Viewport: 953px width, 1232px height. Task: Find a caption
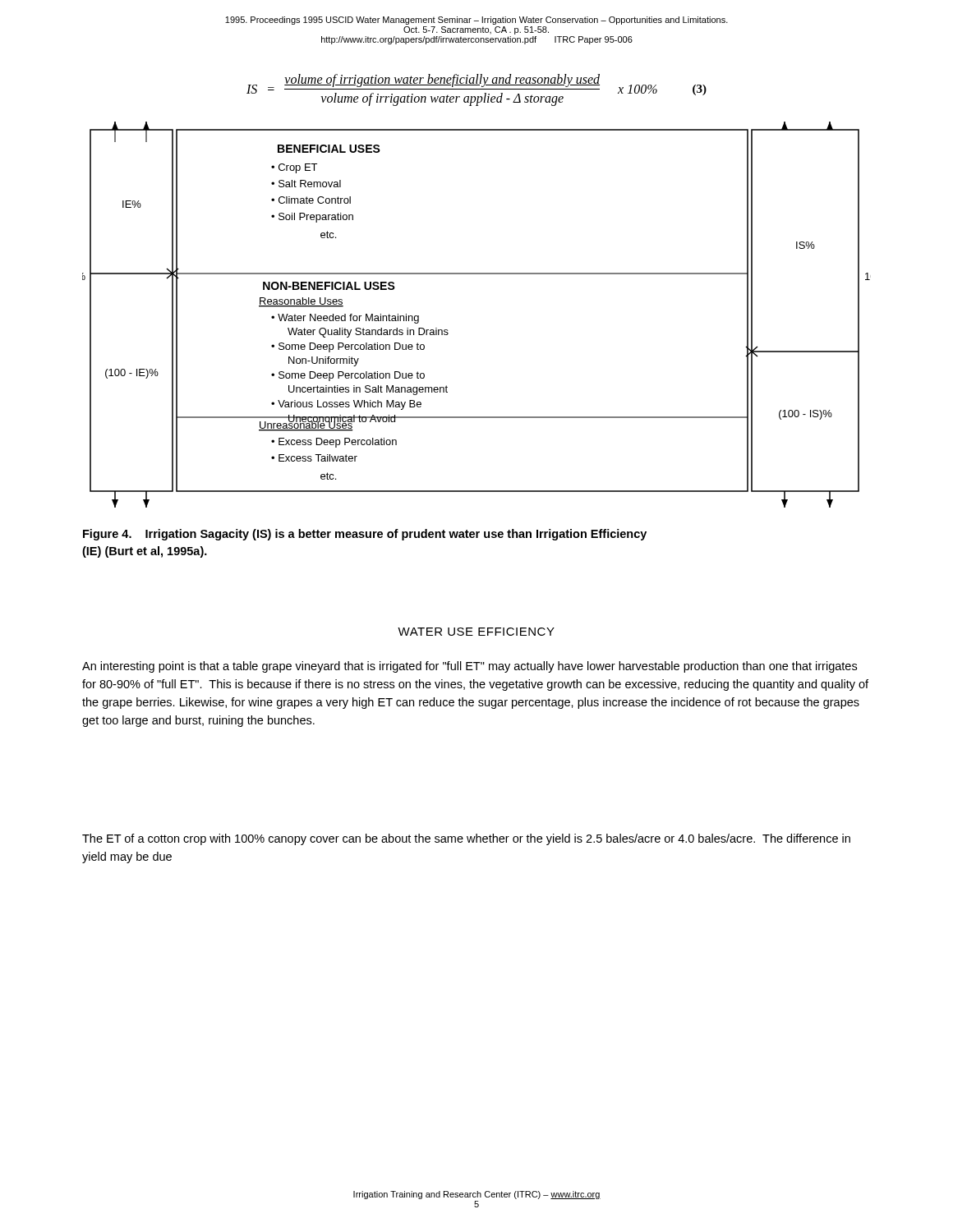[x=364, y=543]
